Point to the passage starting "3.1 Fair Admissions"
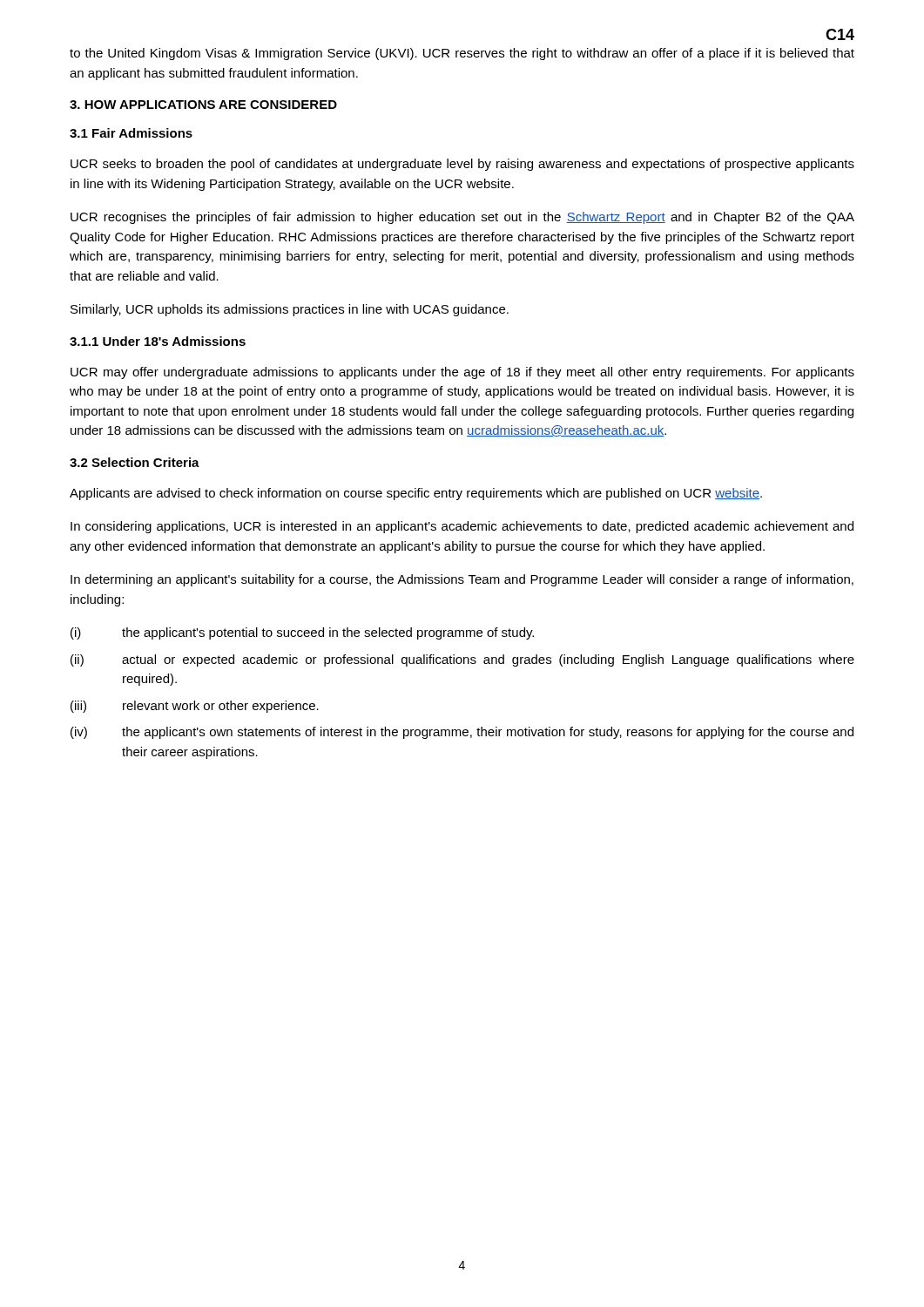The width and height of the screenshot is (924, 1307). coord(131,133)
